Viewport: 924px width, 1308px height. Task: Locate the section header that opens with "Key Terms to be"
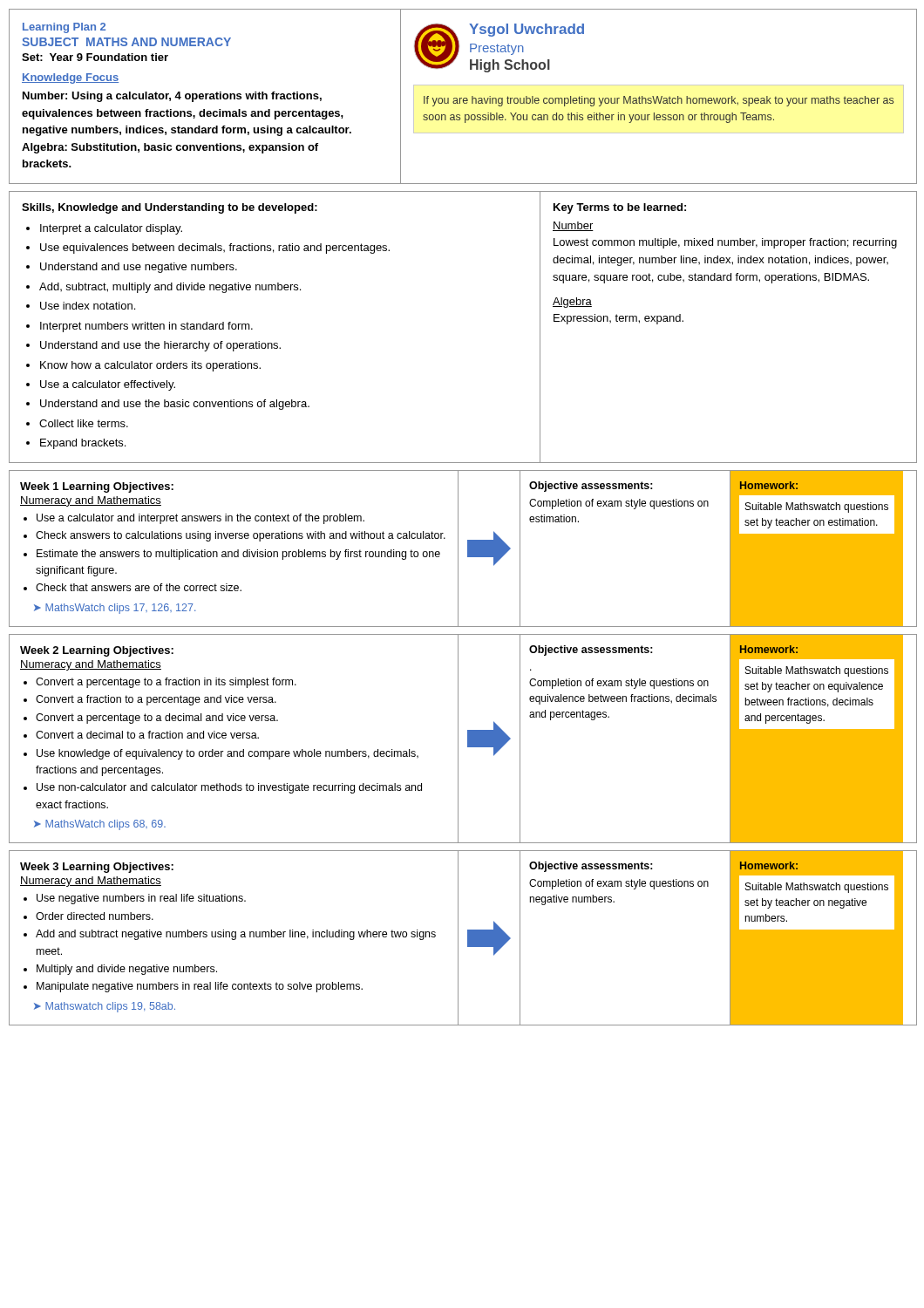(620, 208)
